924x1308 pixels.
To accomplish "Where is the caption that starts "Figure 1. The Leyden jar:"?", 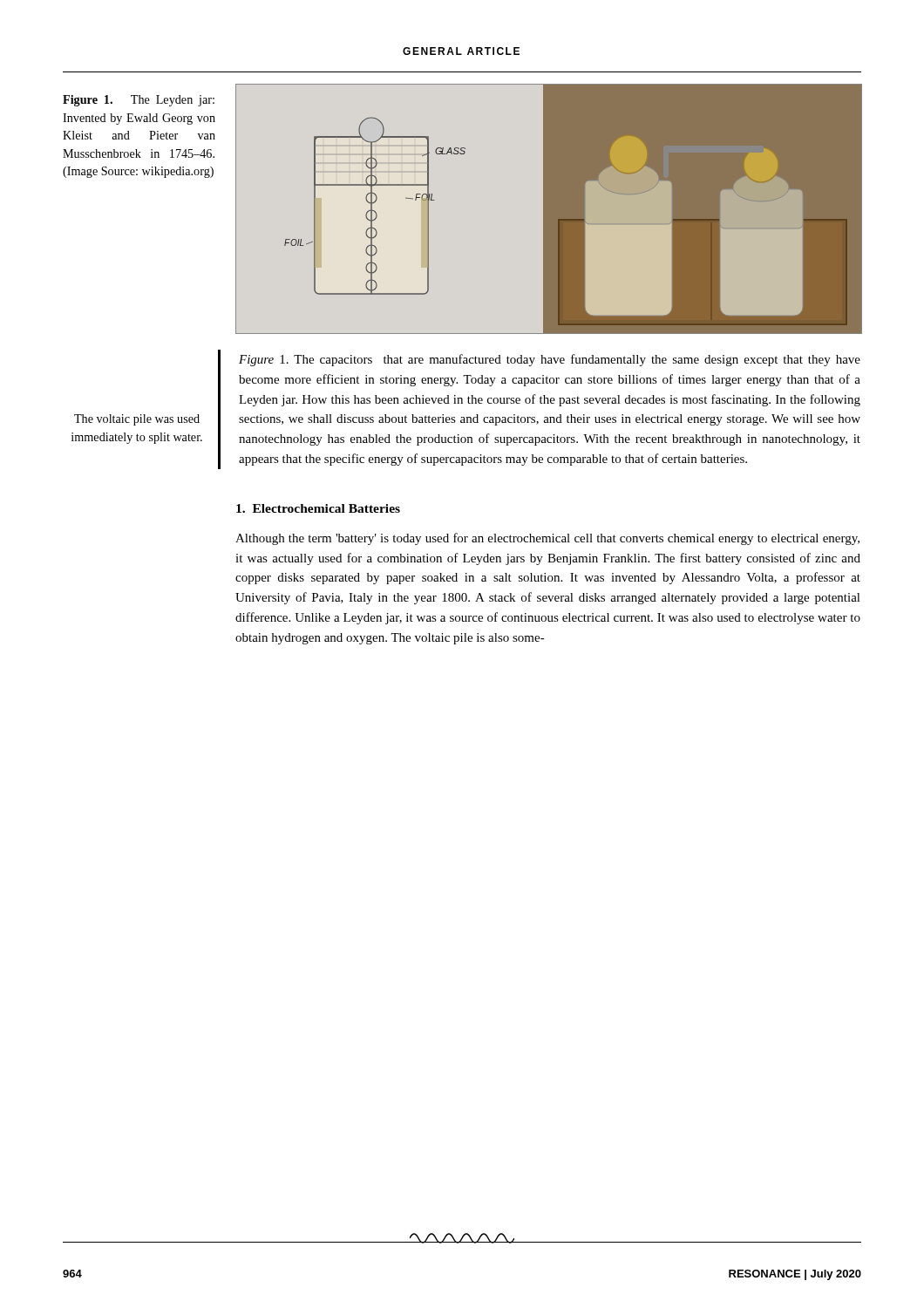I will pyautogui.click(x=139, y=135).
